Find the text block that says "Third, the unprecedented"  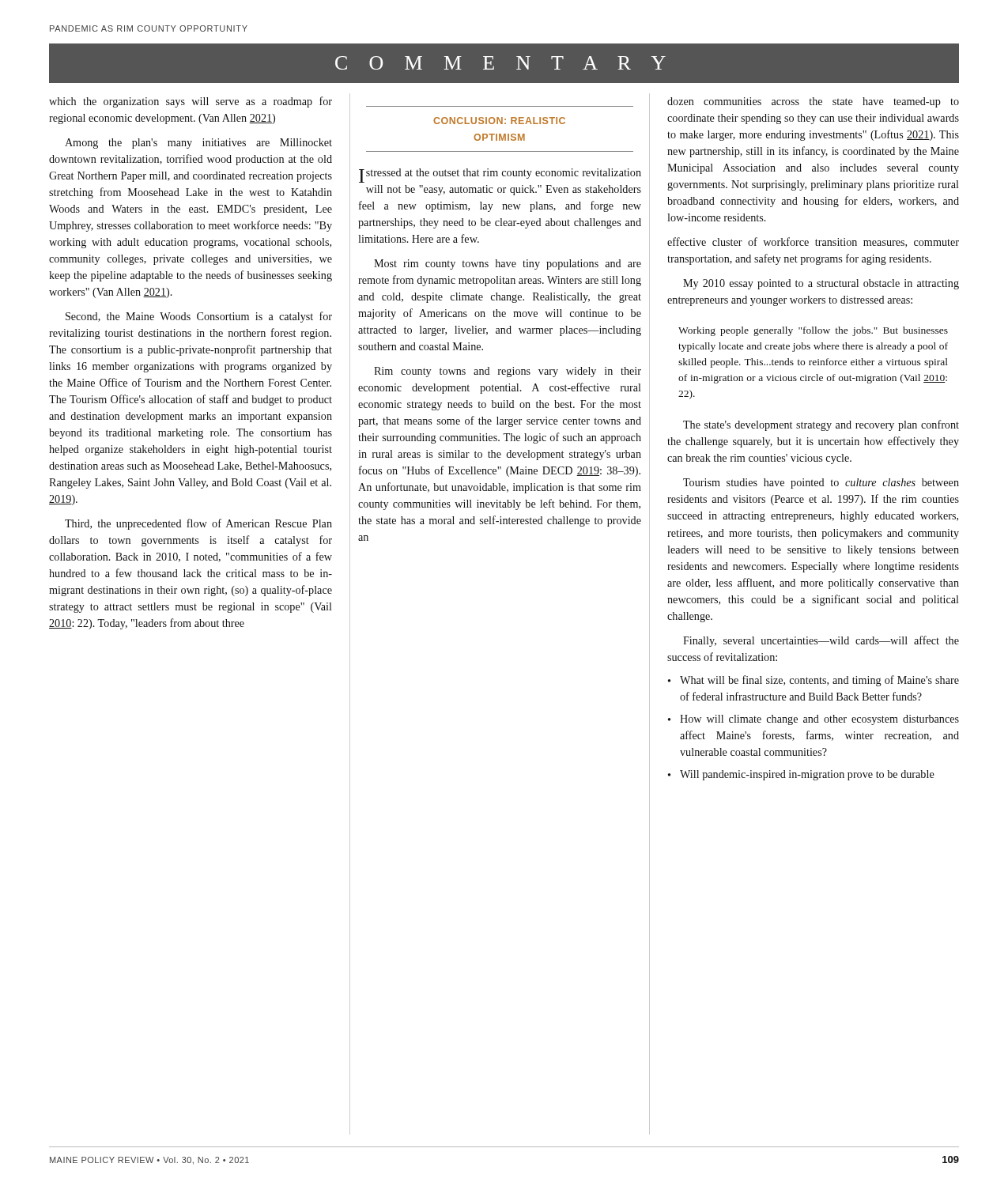coord(191,574)
